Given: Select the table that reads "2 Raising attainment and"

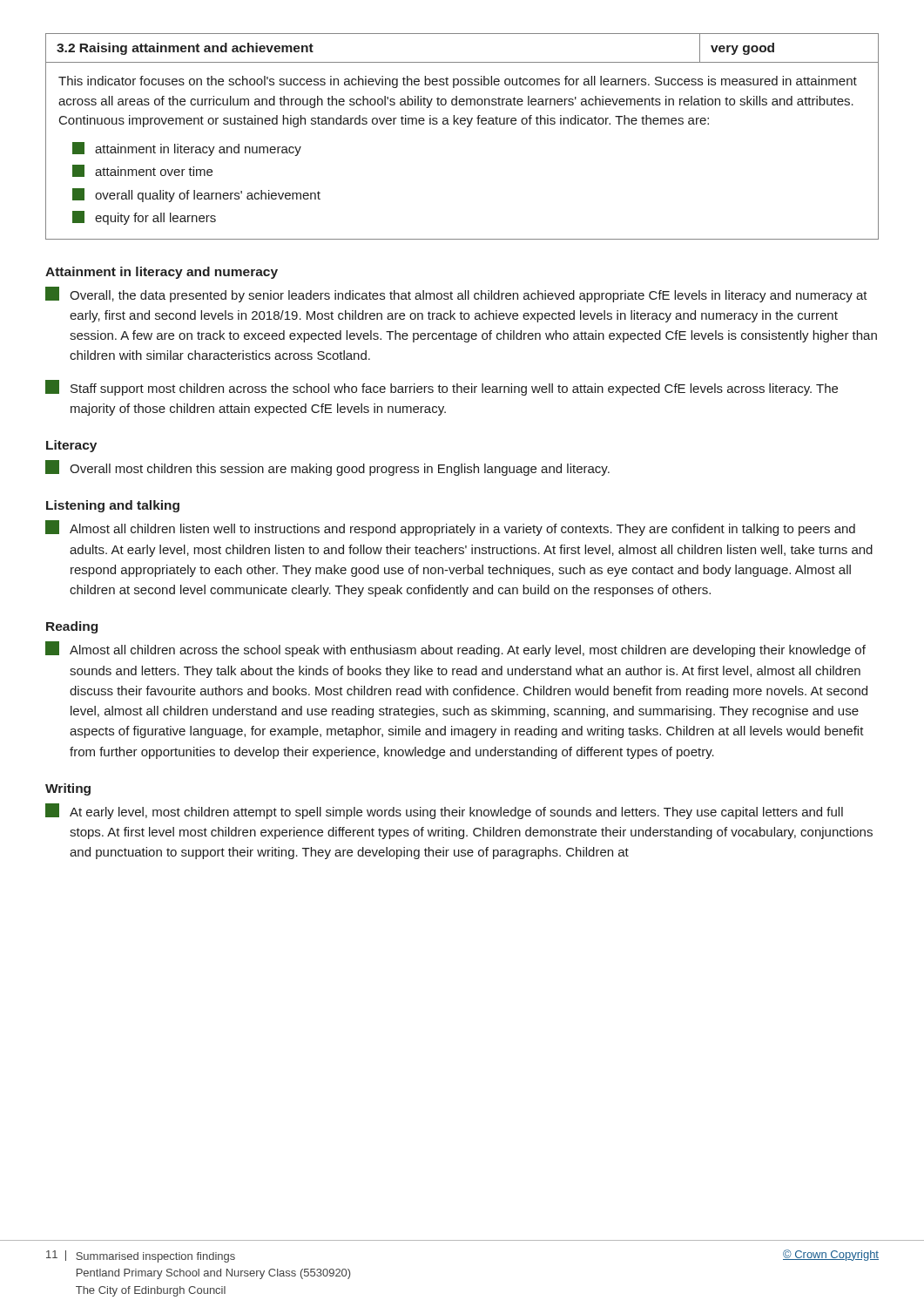Looking at the screenshot, I should click(462, 136).
